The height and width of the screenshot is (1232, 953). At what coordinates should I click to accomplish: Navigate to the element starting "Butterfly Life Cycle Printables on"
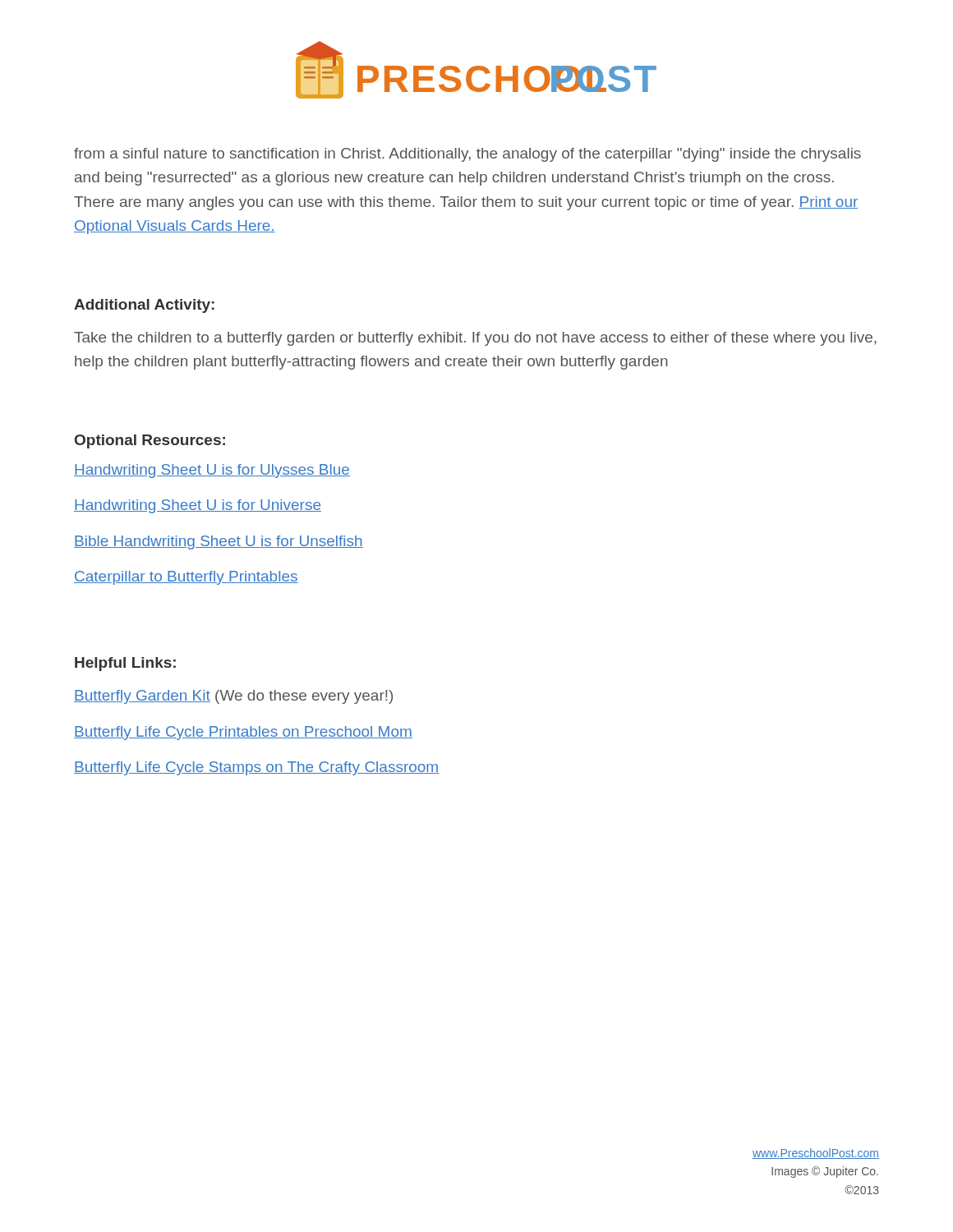pos(243,731)
